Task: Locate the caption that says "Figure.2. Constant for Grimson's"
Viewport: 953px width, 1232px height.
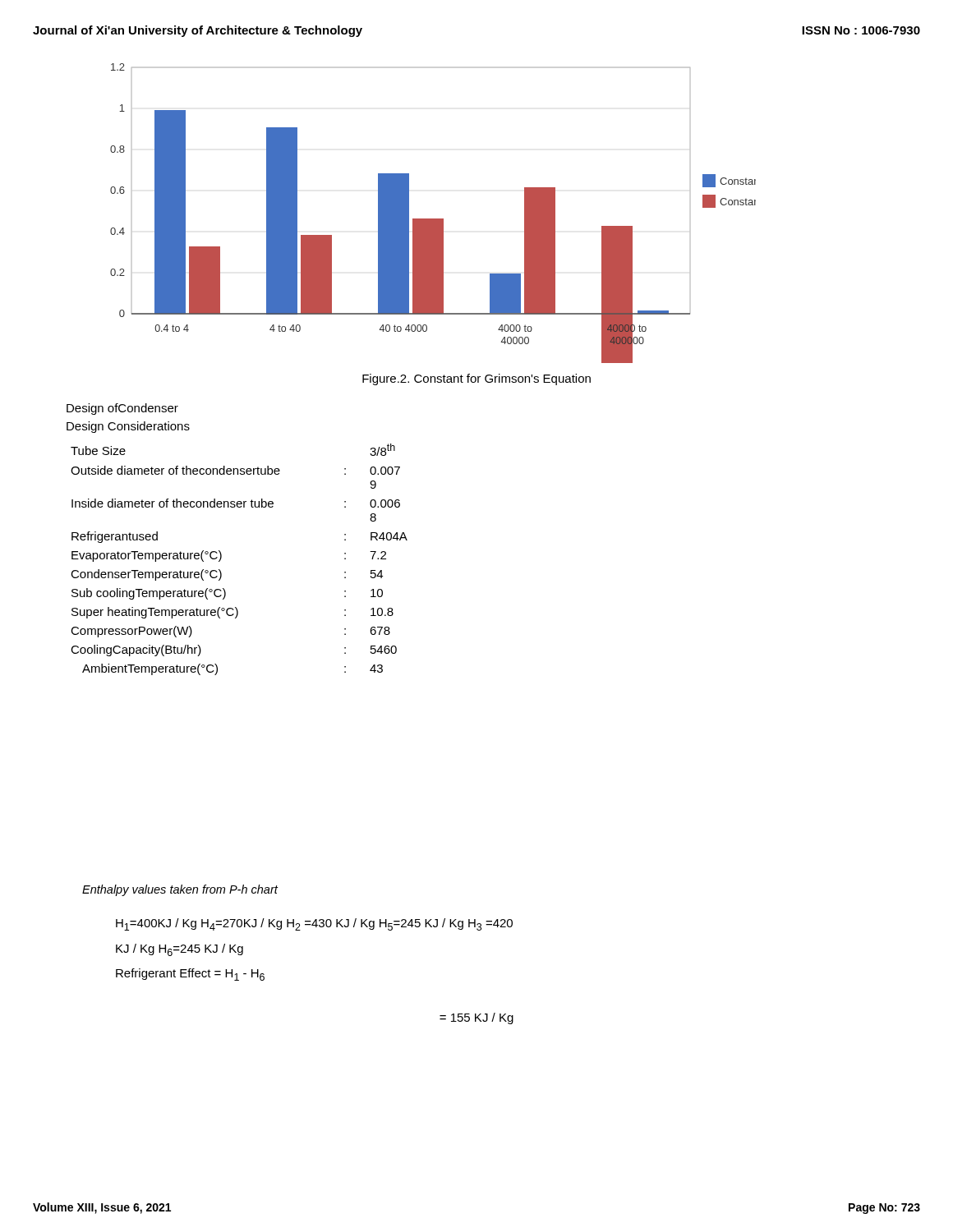Action: [x=476, y=378]
